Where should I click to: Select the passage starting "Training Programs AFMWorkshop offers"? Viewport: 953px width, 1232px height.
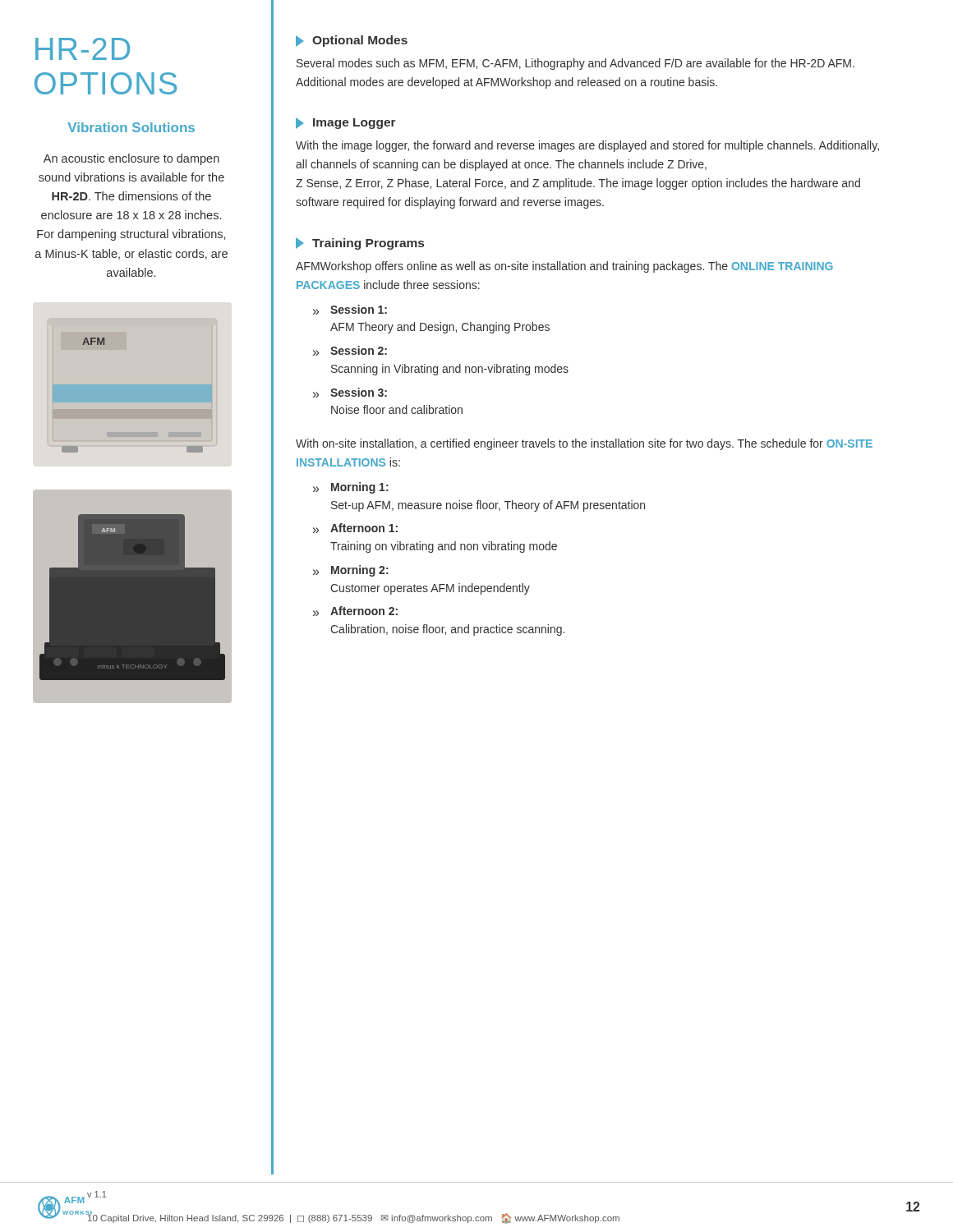coord(591,437)
